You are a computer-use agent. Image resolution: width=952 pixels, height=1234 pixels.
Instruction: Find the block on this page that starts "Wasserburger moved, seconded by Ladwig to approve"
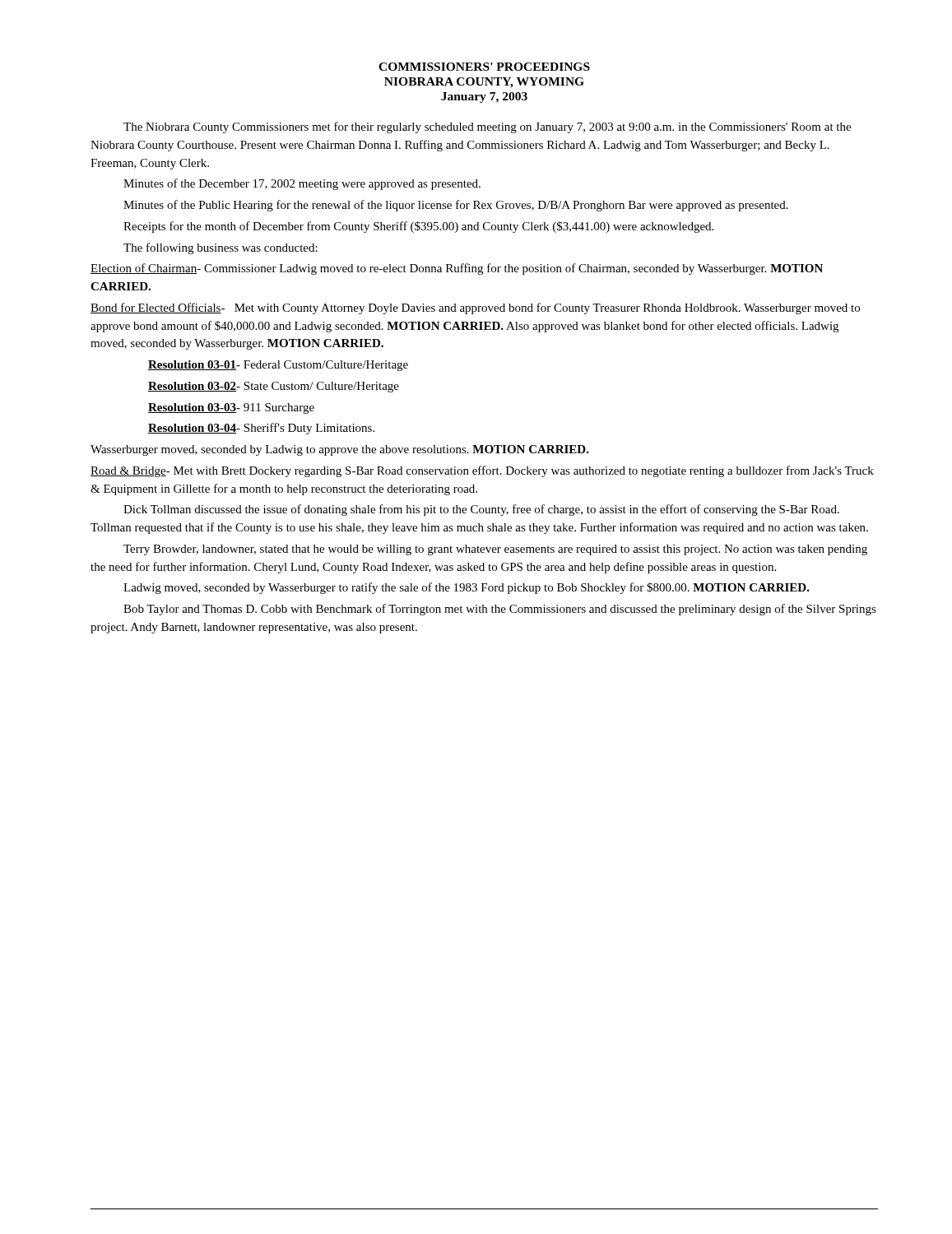coord(484,450)
